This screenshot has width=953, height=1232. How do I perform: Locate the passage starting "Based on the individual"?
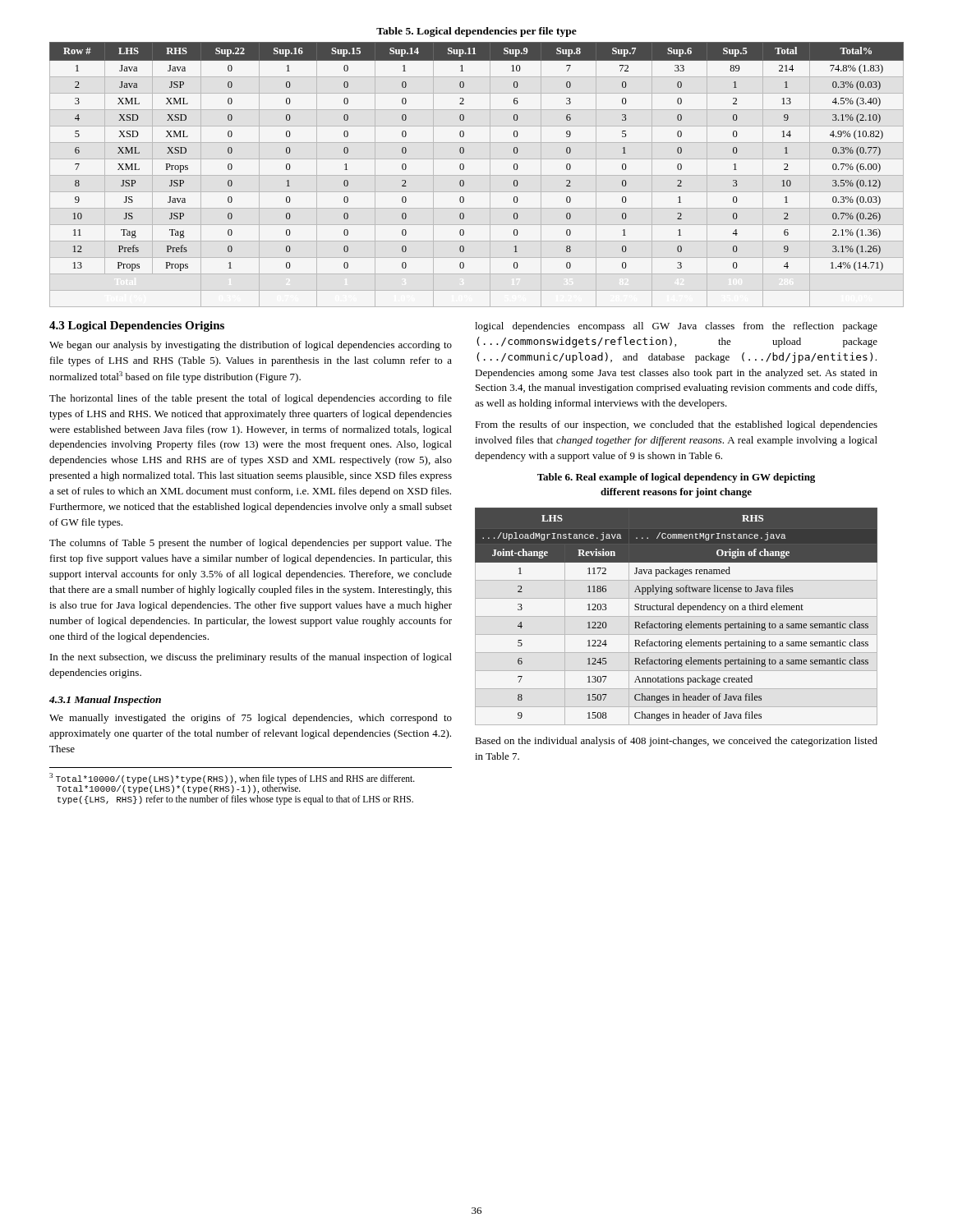676,748
